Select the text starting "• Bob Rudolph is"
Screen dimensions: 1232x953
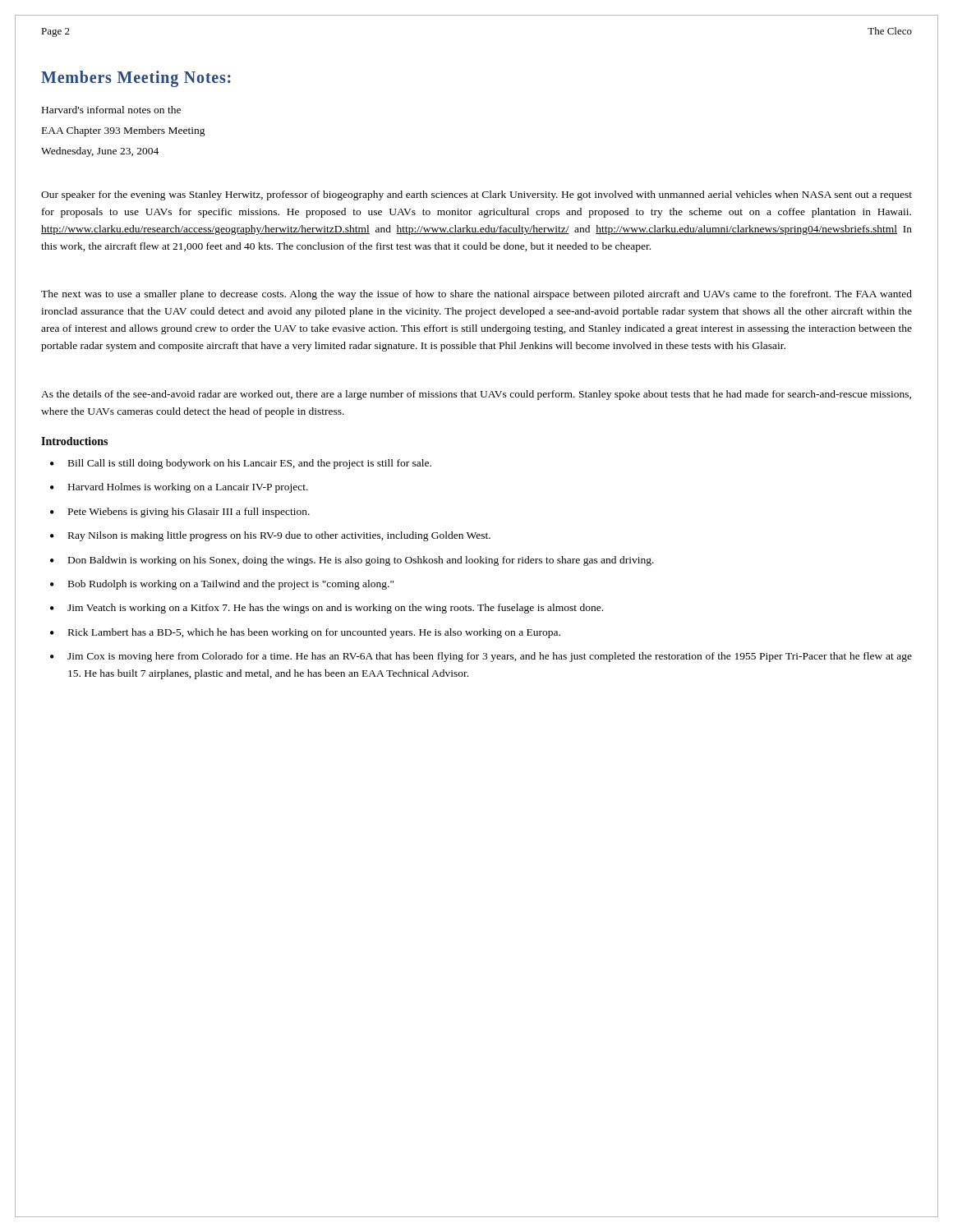[222, 585]
